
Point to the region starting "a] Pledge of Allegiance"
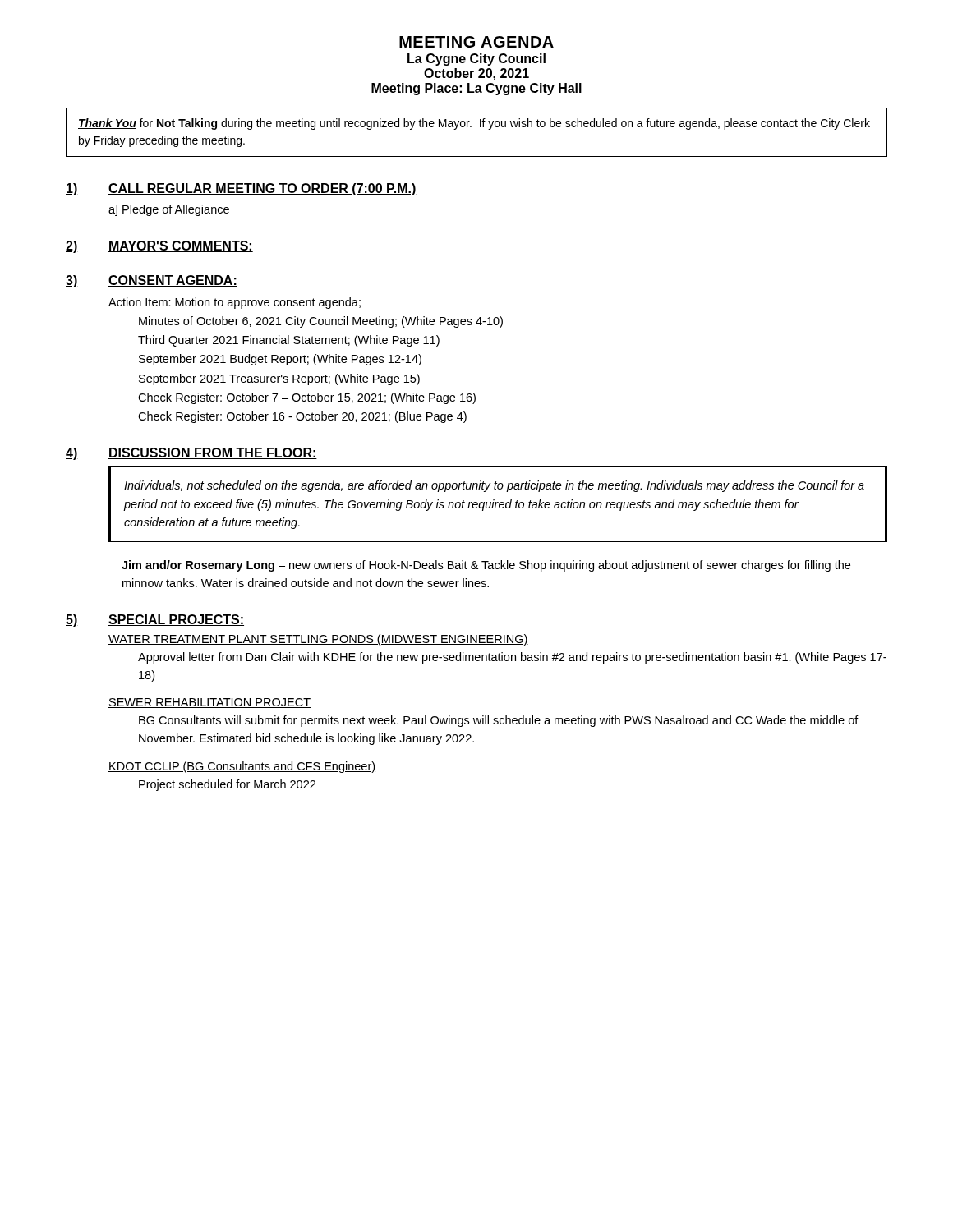[x=169, y=209]
